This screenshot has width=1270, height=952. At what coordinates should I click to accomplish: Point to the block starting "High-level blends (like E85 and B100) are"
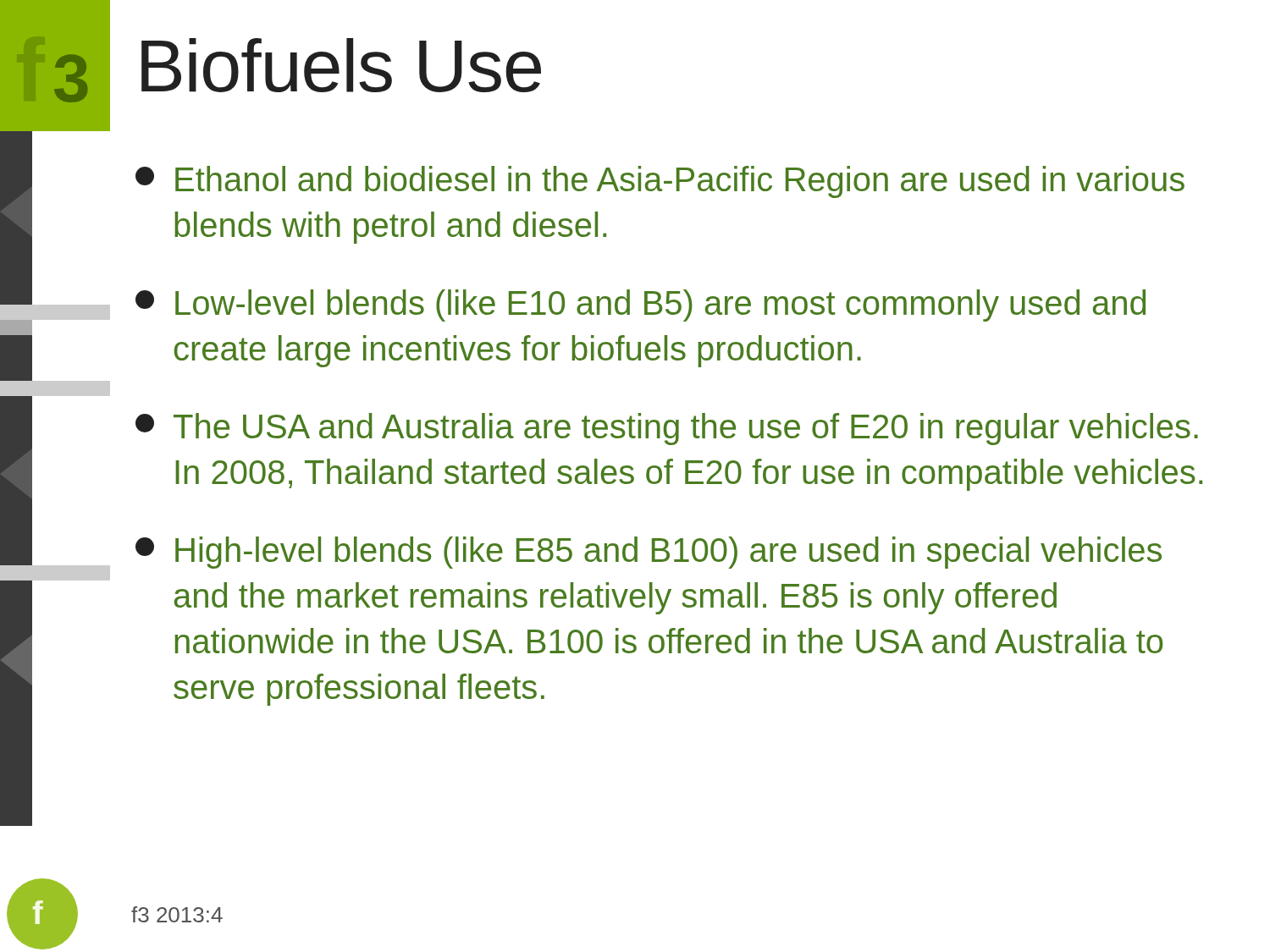(x=682, y=619)
